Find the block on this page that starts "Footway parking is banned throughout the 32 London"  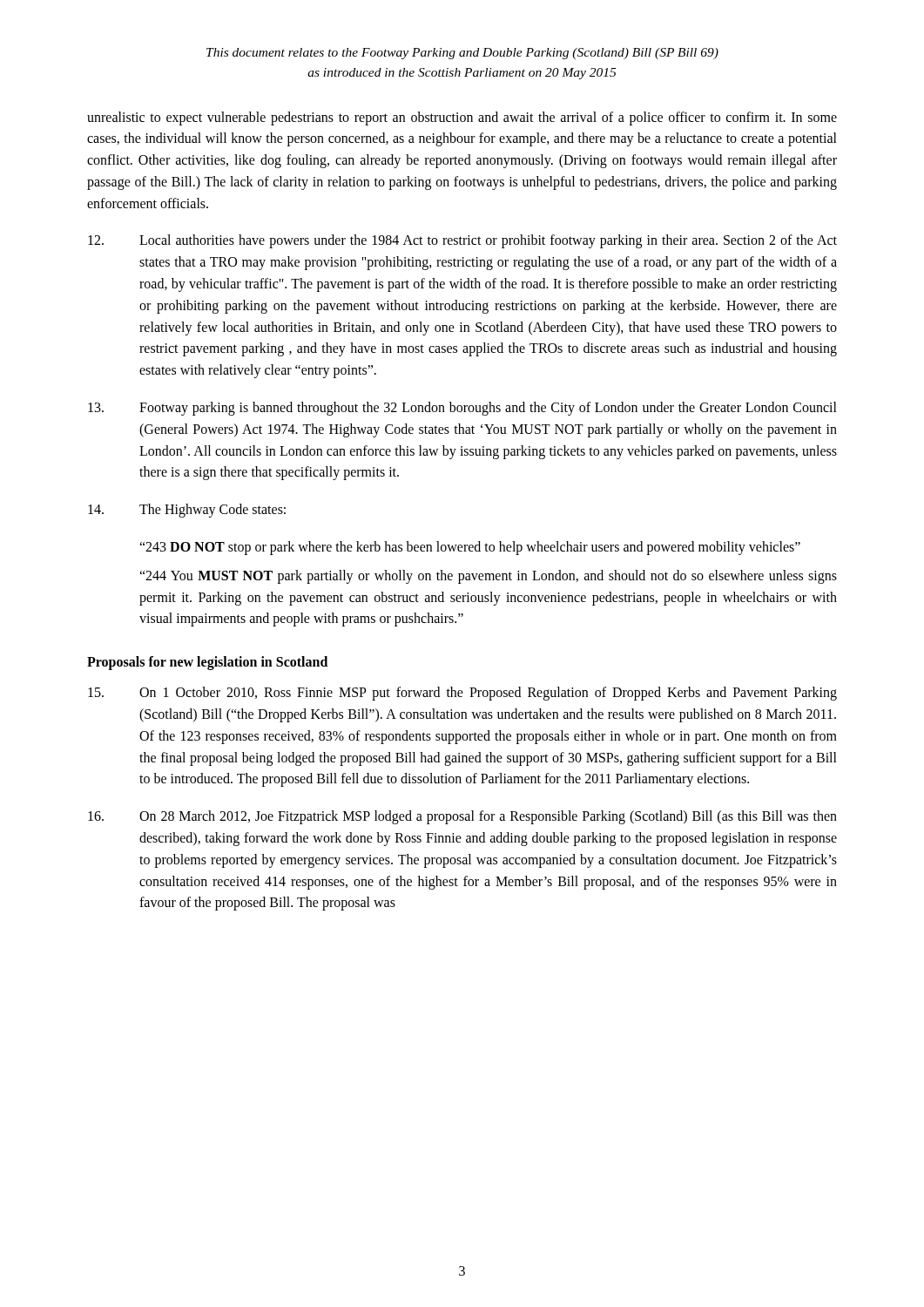462,441
